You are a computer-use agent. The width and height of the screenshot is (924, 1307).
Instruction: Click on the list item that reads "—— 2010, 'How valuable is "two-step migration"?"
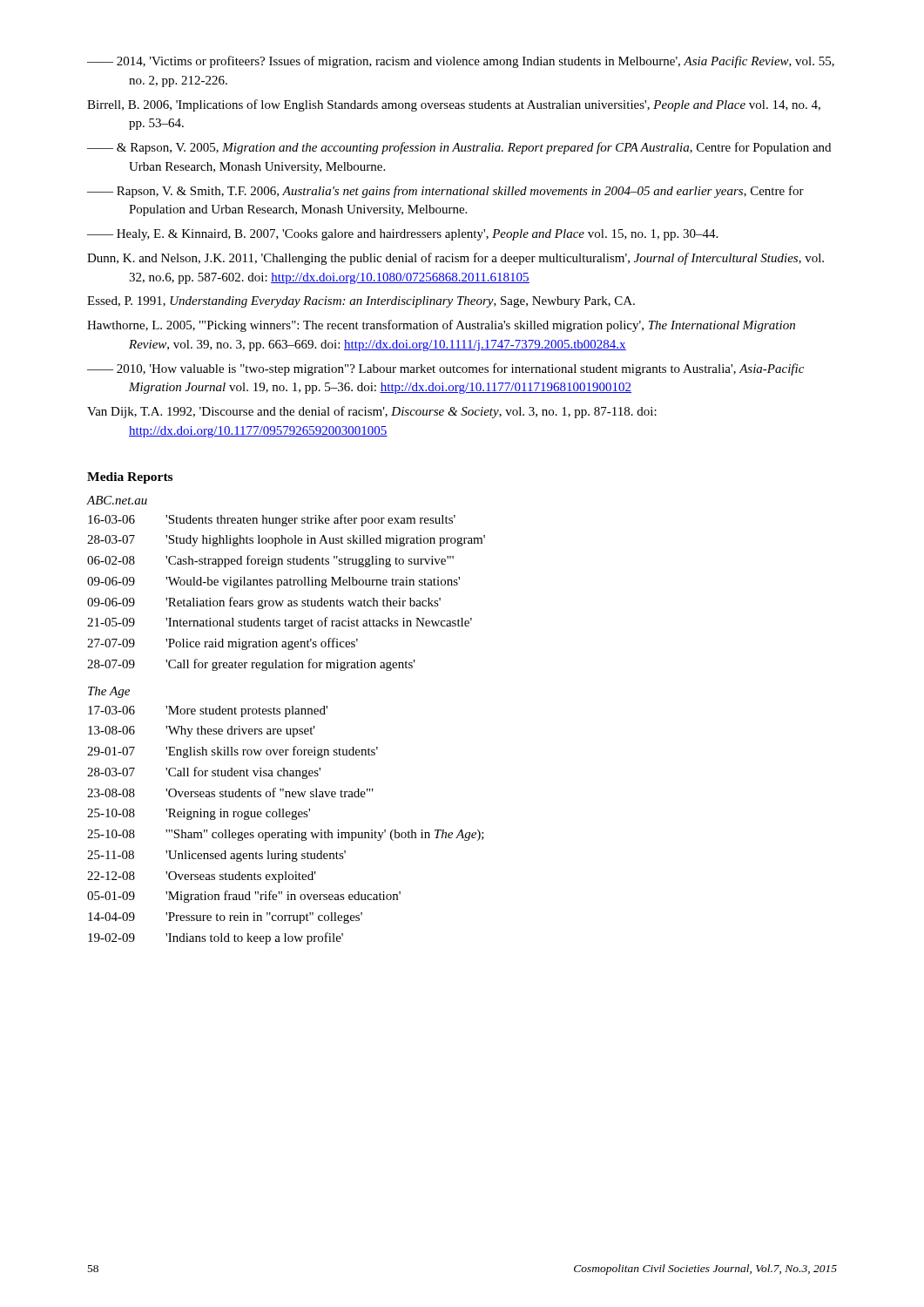point(446,378)
